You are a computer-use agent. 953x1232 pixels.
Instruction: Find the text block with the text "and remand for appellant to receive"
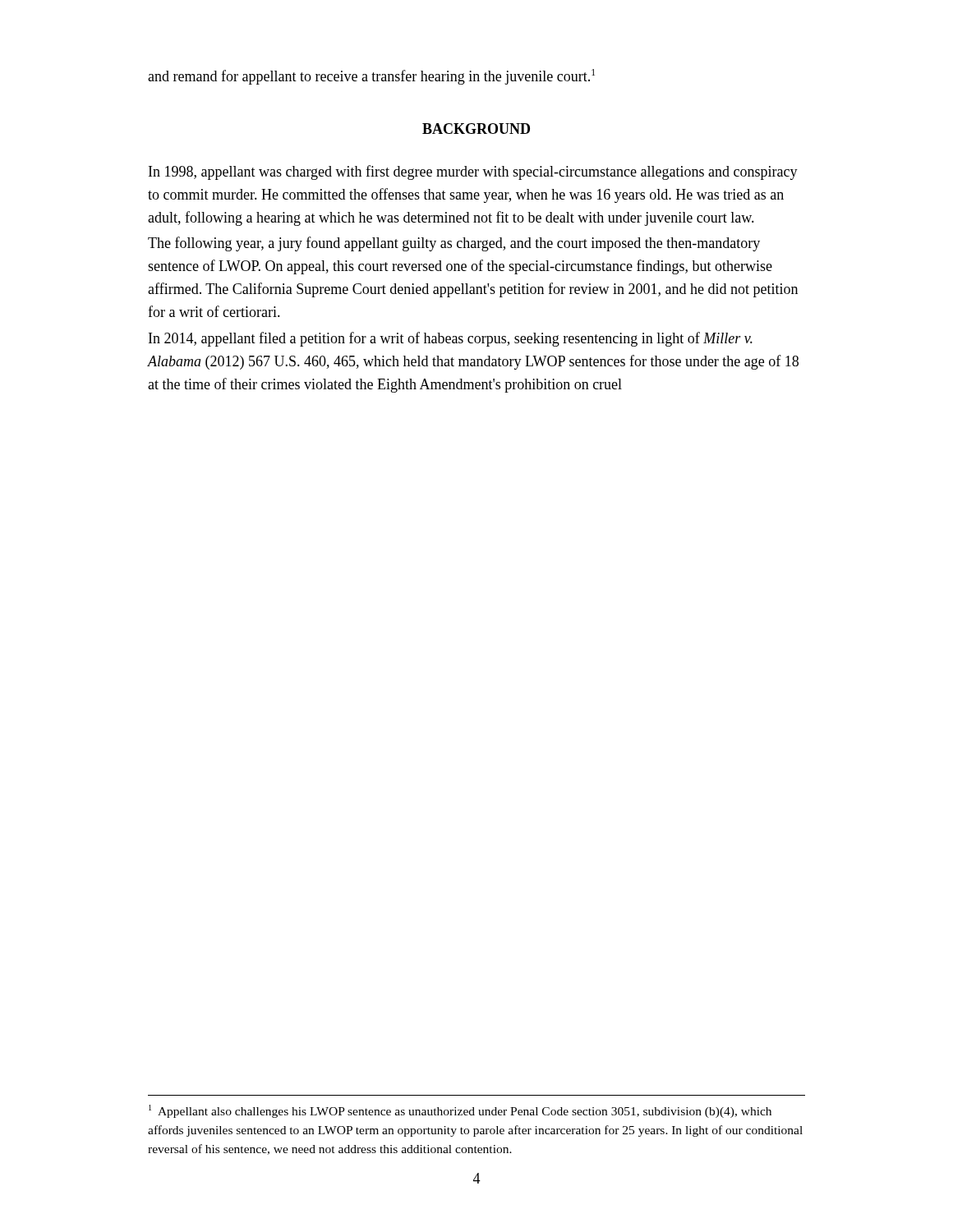click(x=476, y=77)
